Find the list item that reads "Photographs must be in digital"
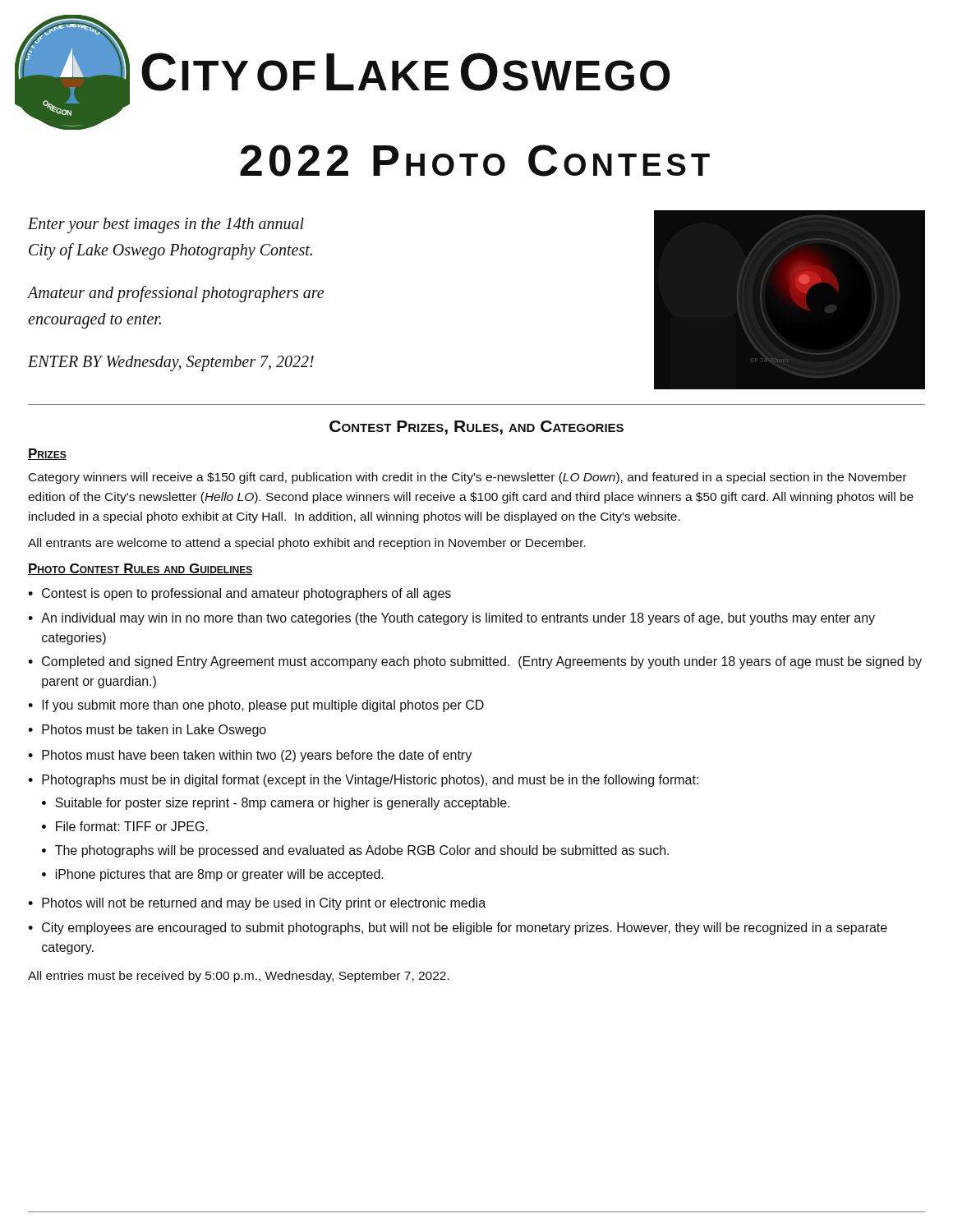The height and width of the screenshot is (1232, 953). pos(370,781)
